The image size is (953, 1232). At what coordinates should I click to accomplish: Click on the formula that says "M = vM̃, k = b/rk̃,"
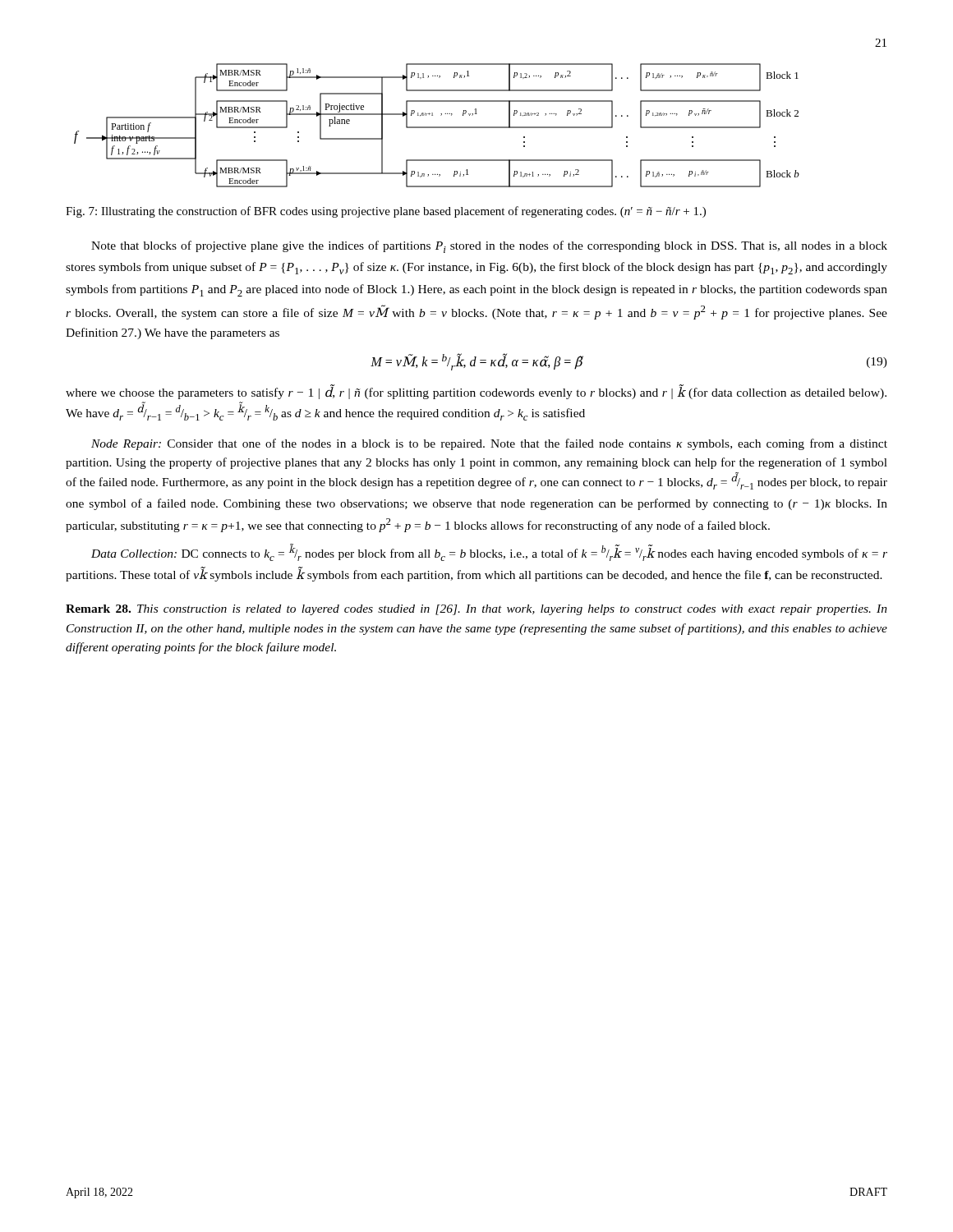474,362
